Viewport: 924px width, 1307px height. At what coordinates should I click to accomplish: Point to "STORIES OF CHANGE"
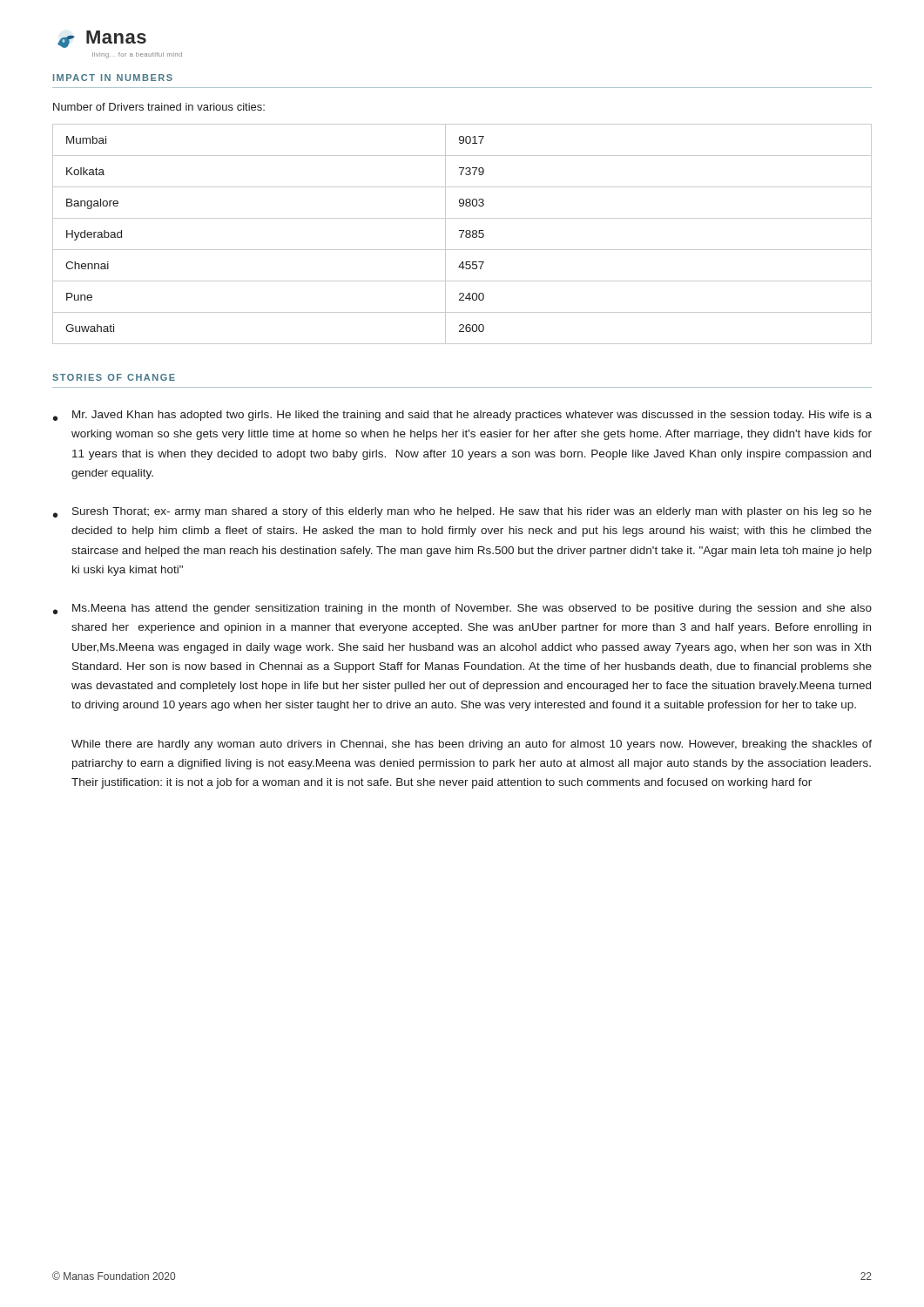pyautogui.click(x=114, y=377)
